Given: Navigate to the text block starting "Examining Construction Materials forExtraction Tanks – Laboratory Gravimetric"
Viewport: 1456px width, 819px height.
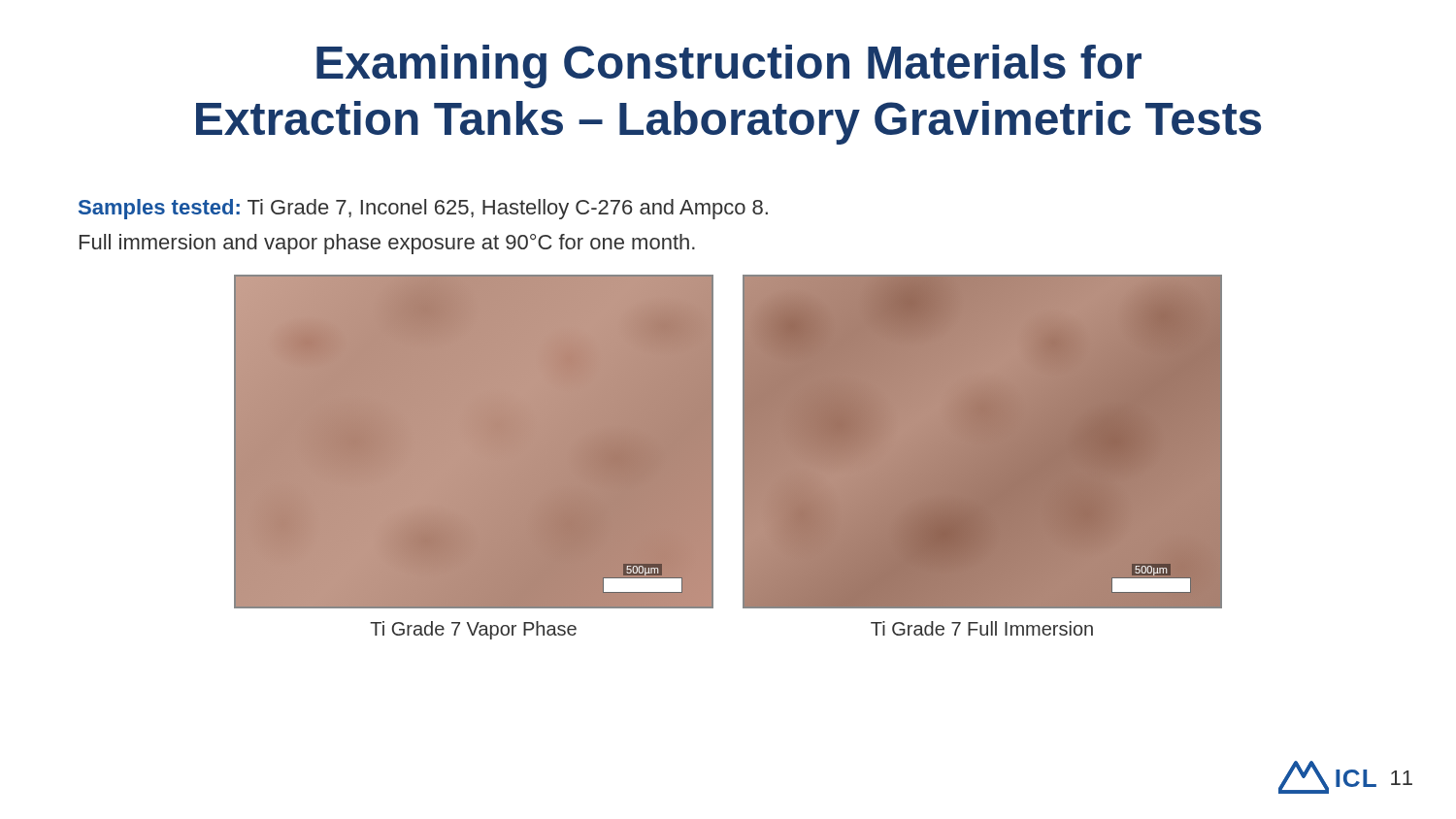Looking at the screenshot, I should [x=728, y=91].
